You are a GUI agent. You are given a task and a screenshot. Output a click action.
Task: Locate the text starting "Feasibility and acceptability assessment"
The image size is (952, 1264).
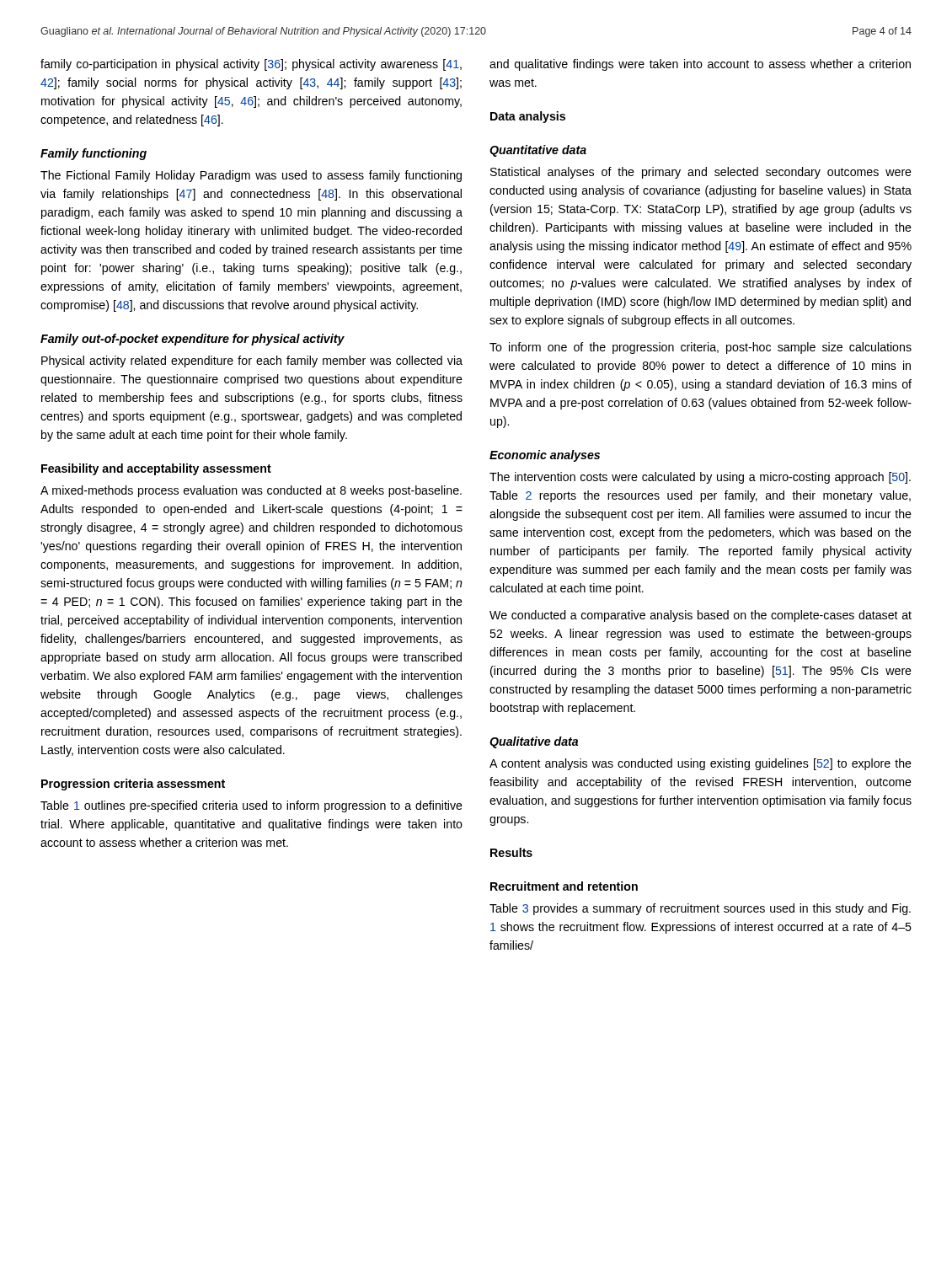156,469
